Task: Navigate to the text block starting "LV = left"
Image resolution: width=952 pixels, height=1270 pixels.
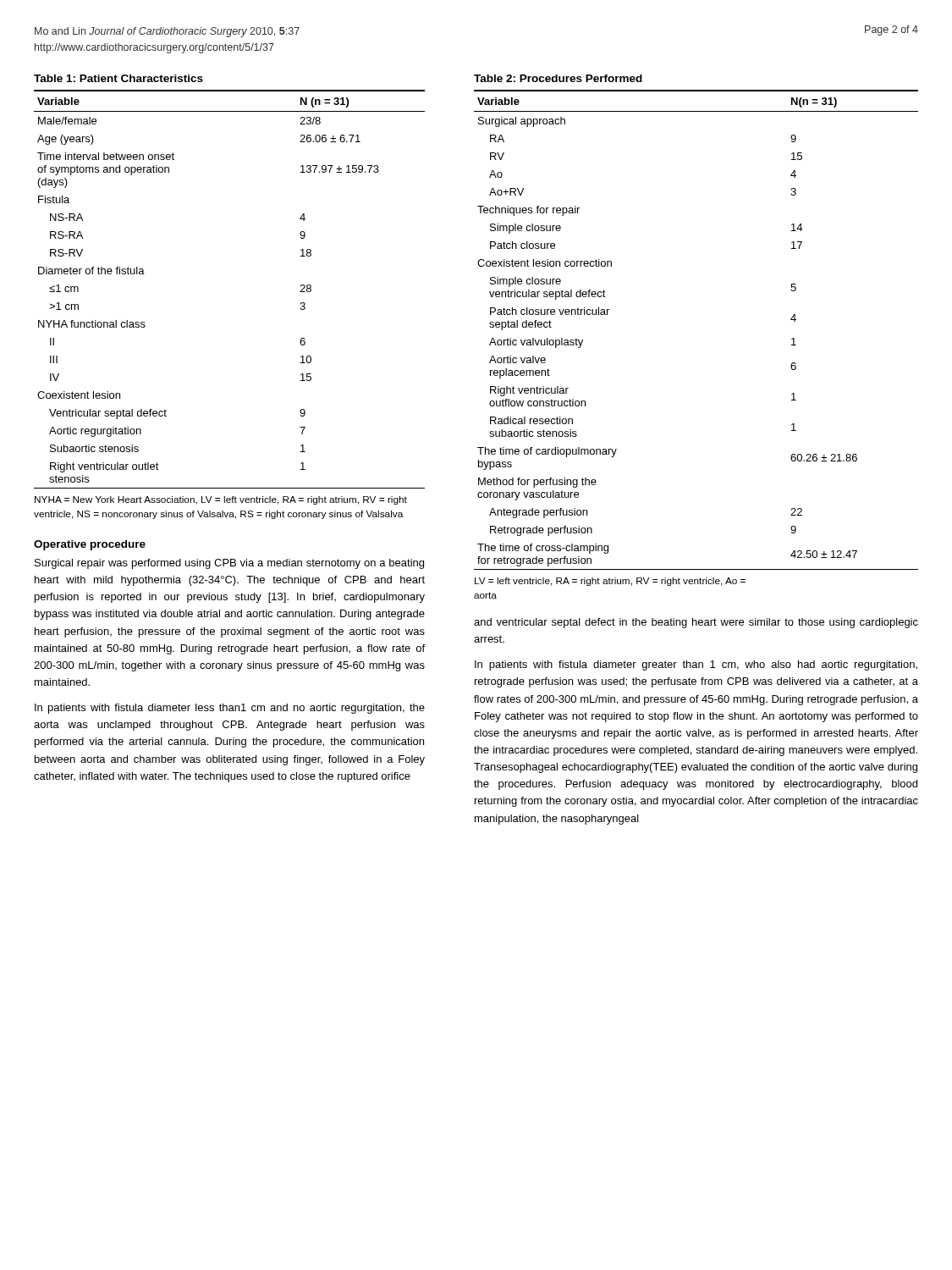Action: pos(610,588)
